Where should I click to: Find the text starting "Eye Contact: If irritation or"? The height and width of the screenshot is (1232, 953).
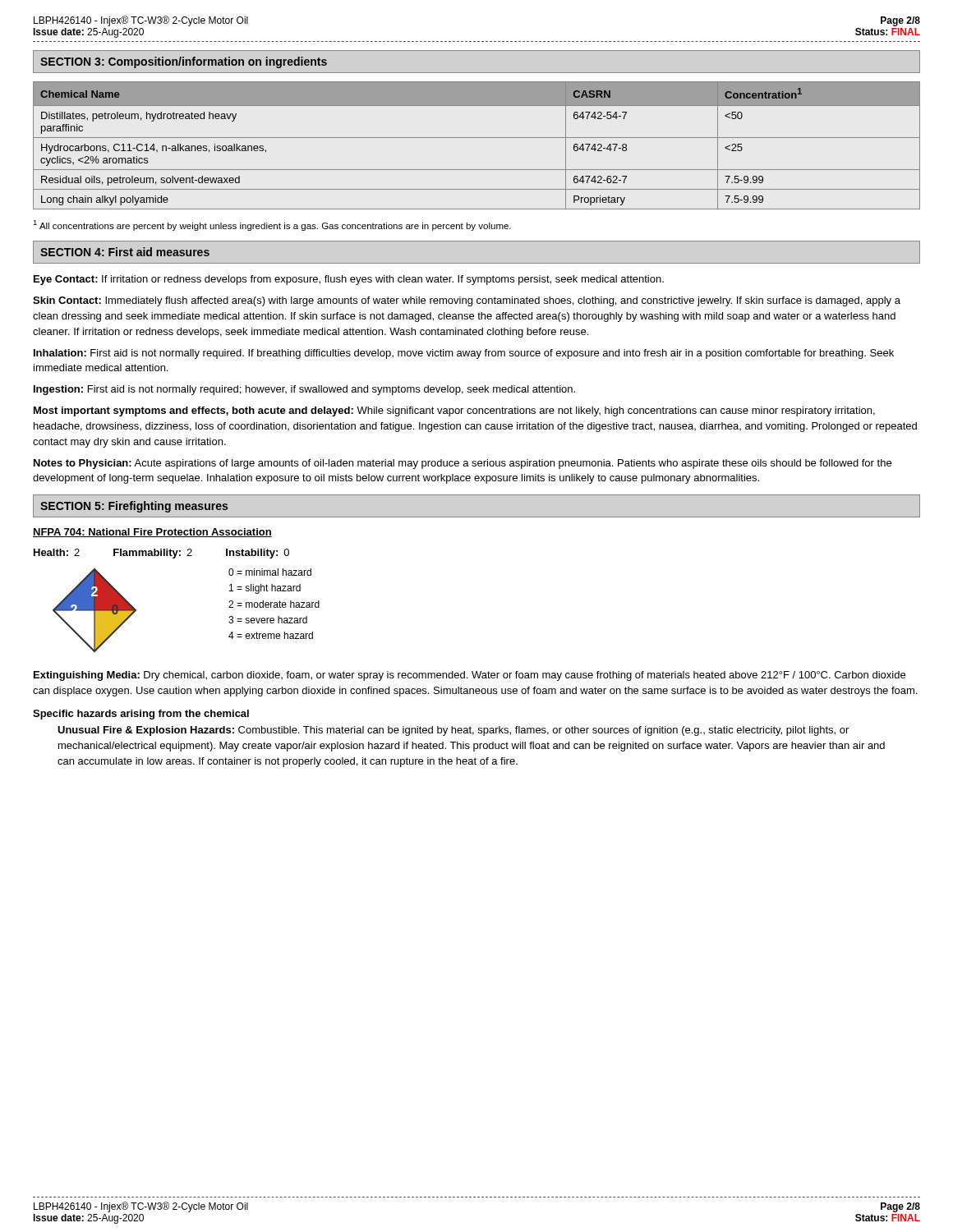click(x=349, y=279)
